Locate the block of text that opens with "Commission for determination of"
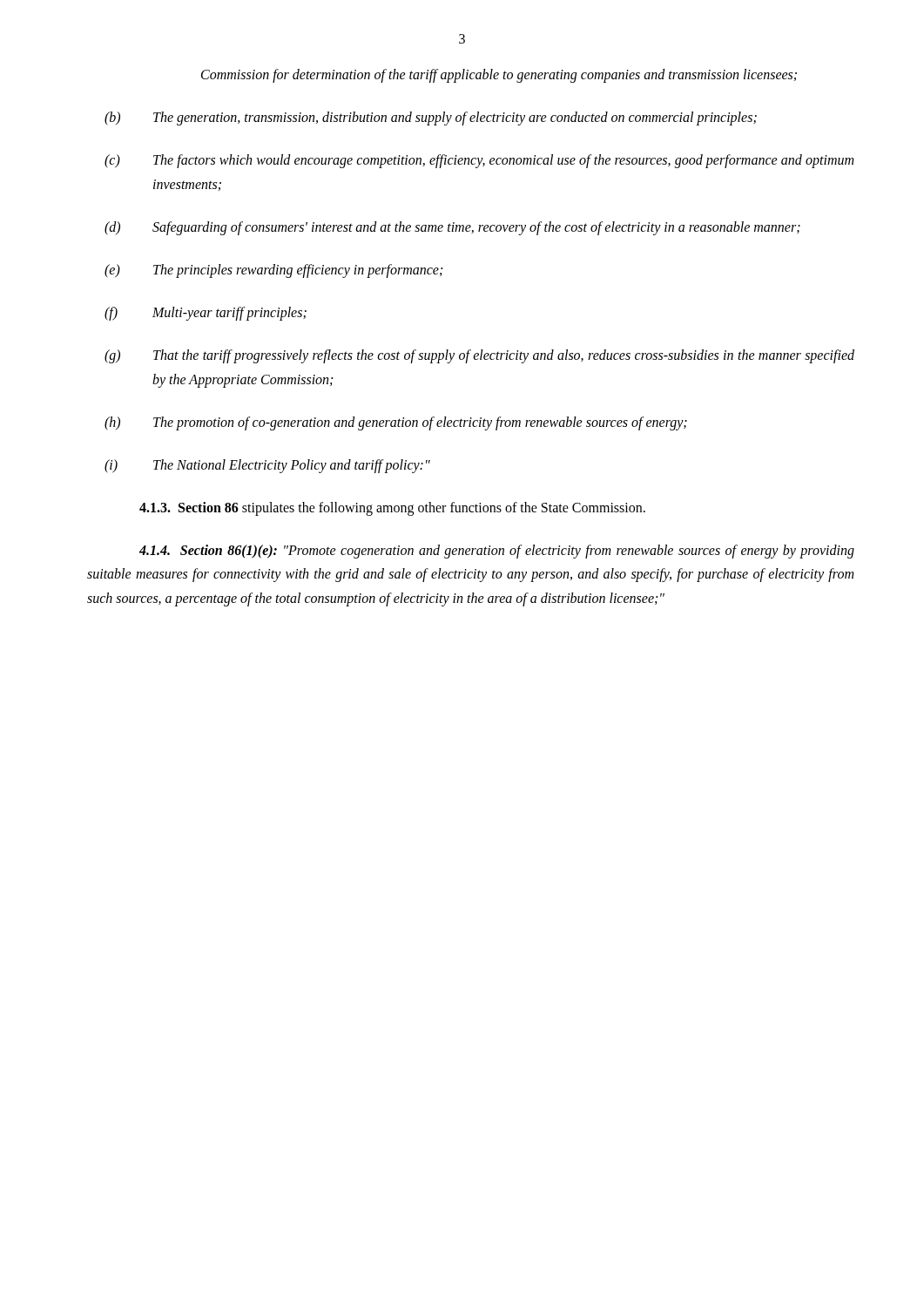The width and height of the screenshot is (924, 1307). click(499, 74)
